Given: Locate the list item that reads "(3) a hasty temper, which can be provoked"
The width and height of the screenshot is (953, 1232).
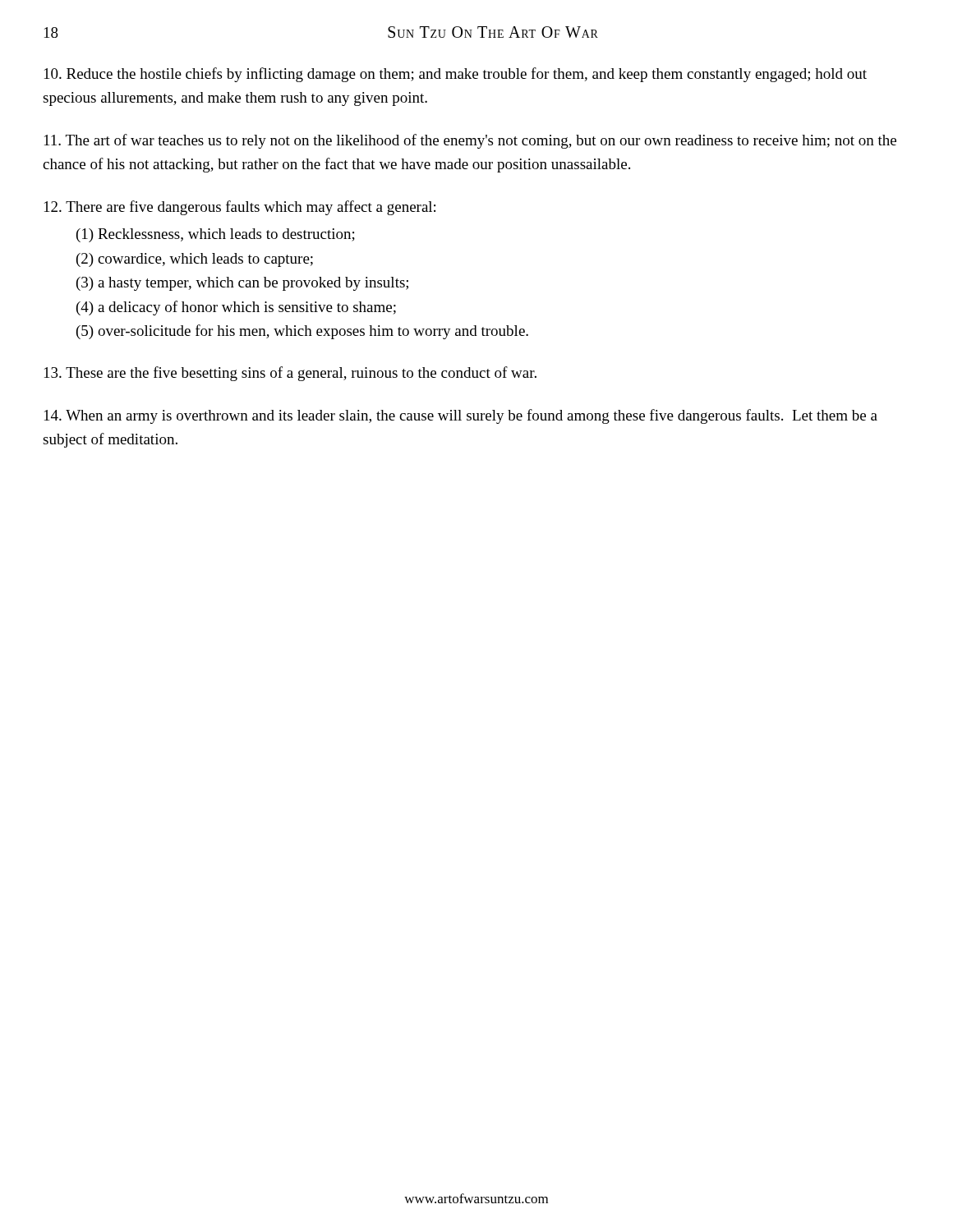Looking at the screenshot, I should 243,282.
